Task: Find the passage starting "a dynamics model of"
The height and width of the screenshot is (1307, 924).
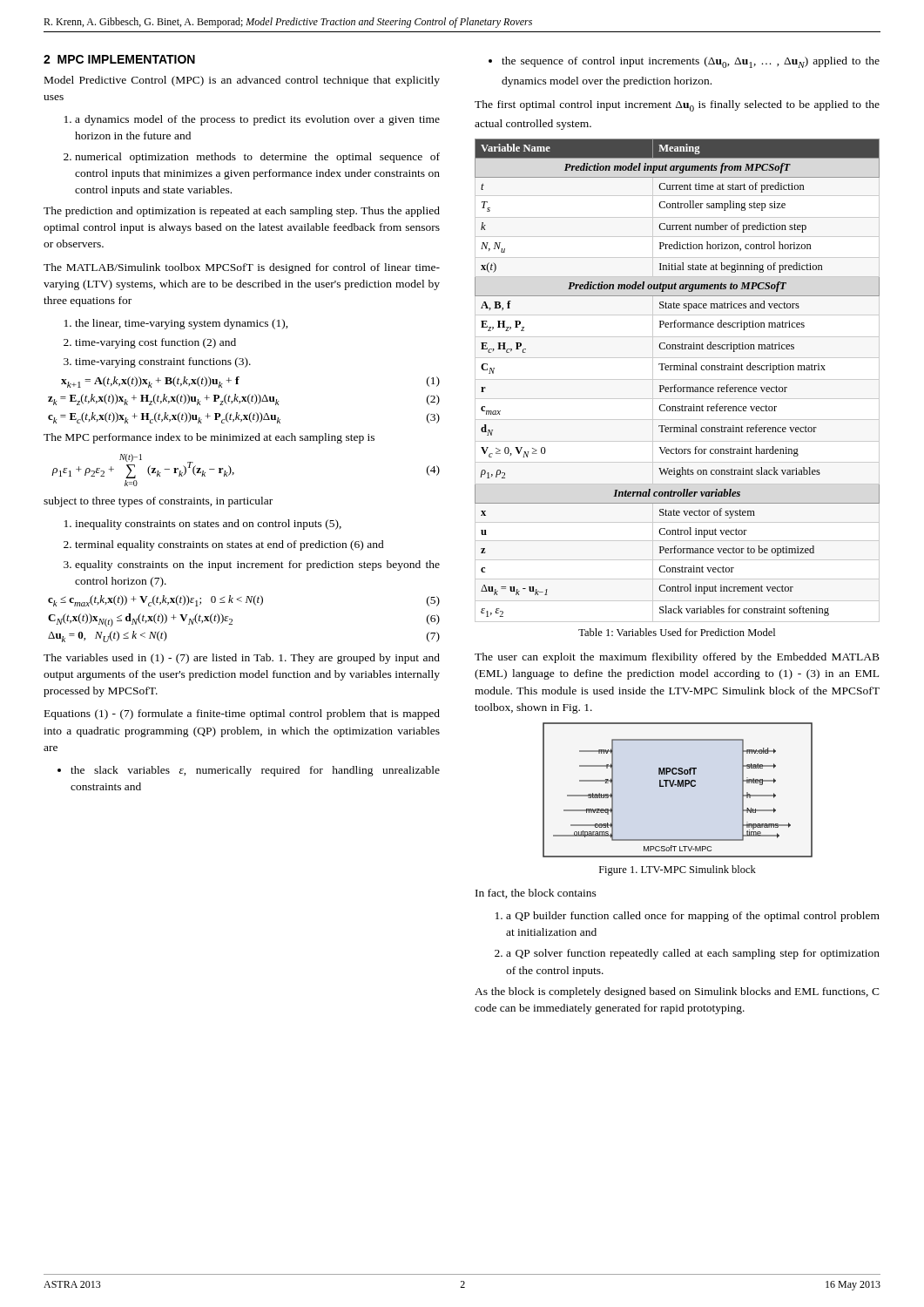Action: (250, 154)
